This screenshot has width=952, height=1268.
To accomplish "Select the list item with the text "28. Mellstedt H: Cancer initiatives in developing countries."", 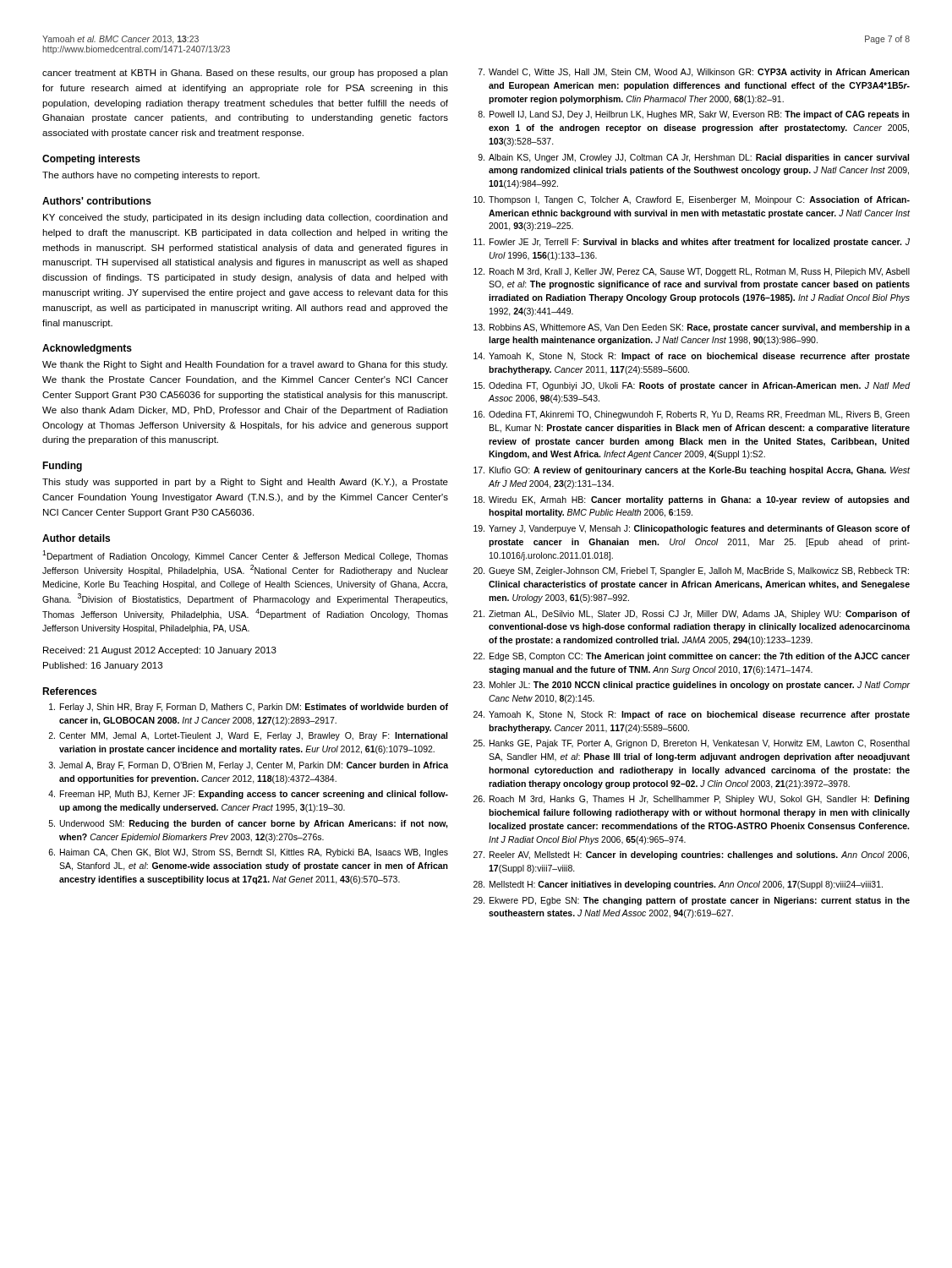I will pyautogui.click(x=691, y=885).
